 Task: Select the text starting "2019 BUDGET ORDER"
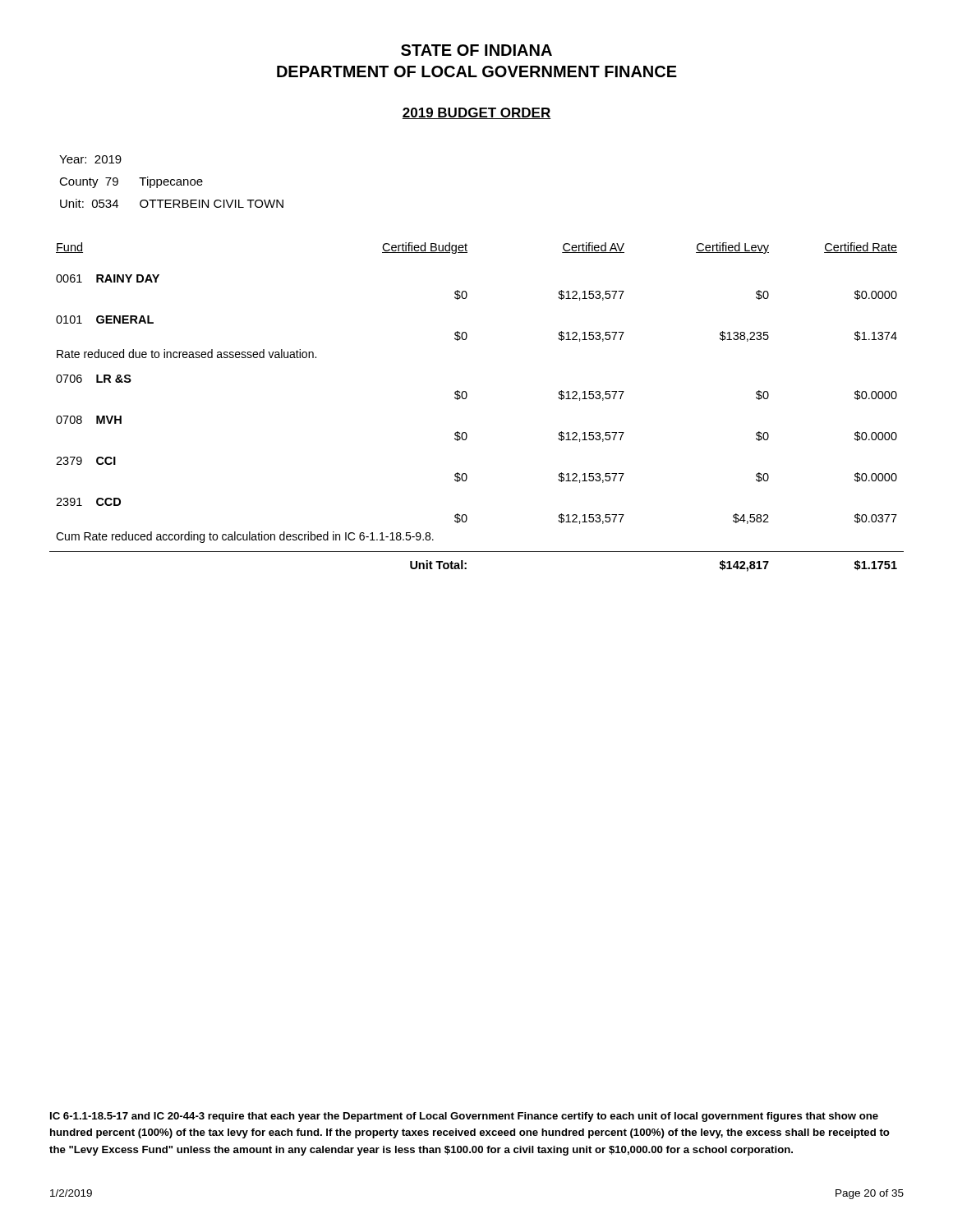pyautogui.click(x=476, y=113)
